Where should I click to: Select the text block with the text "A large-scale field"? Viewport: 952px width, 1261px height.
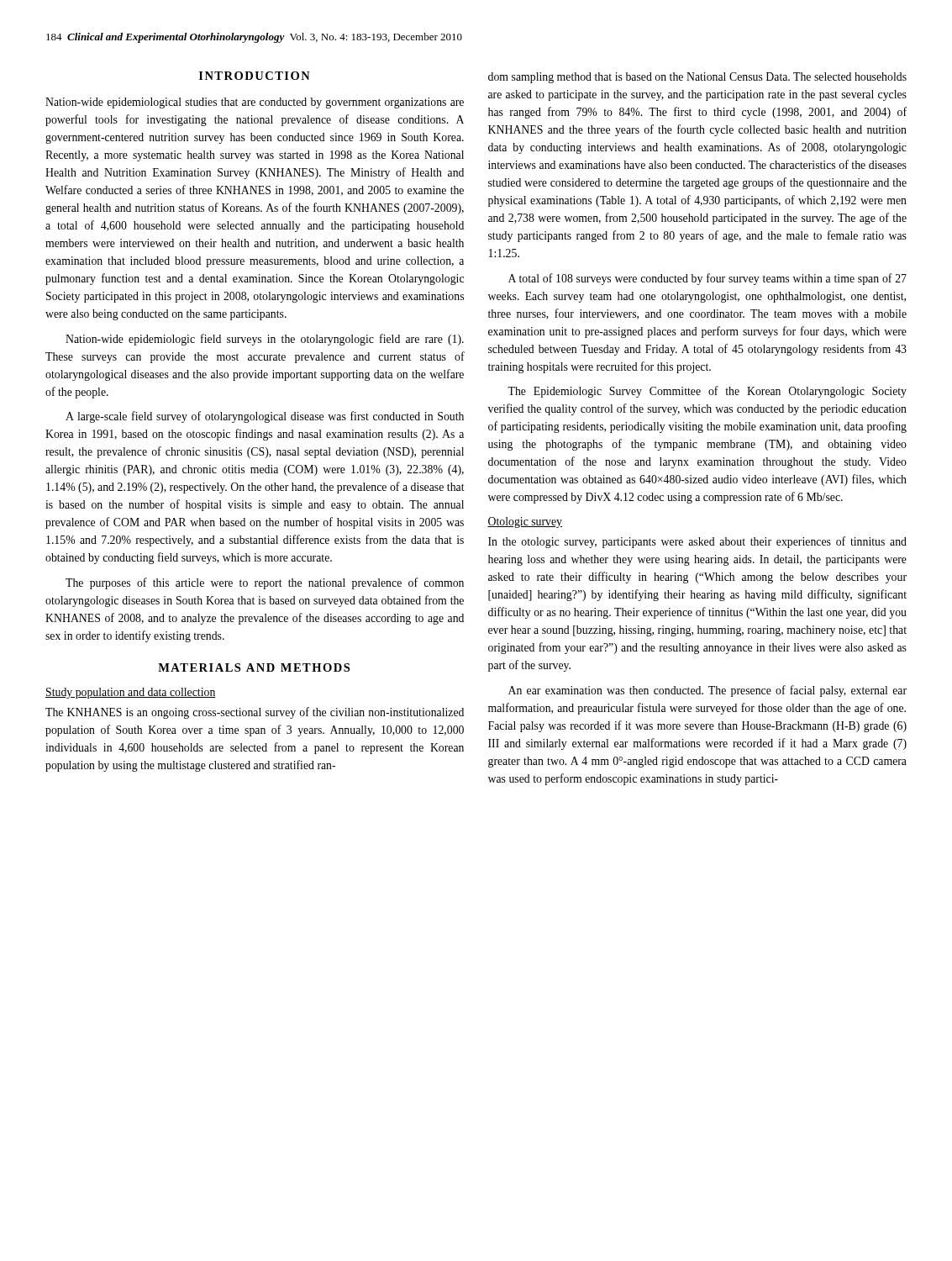click(255, 488)
